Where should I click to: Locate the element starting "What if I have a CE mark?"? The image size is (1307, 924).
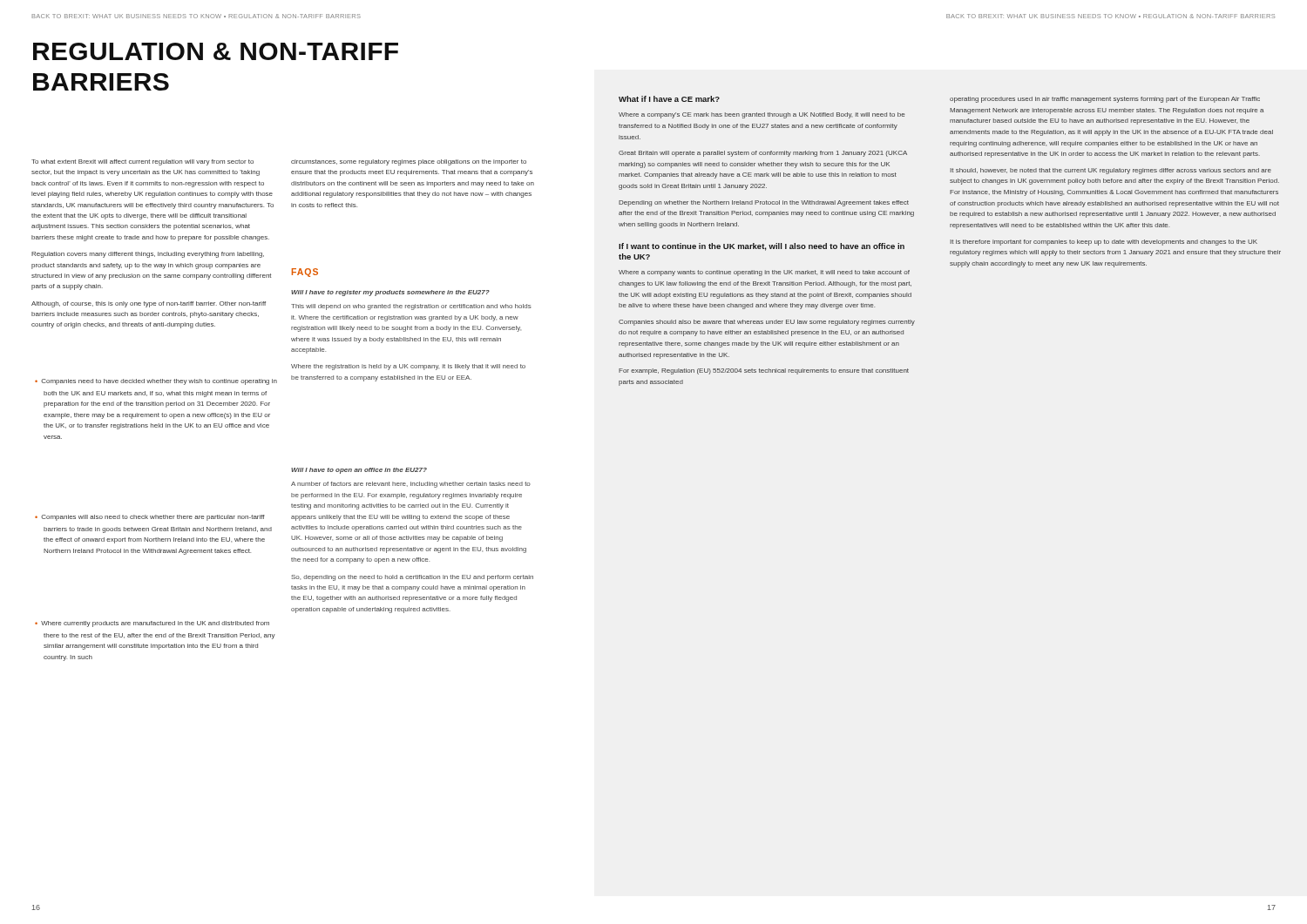coord(669,99)
